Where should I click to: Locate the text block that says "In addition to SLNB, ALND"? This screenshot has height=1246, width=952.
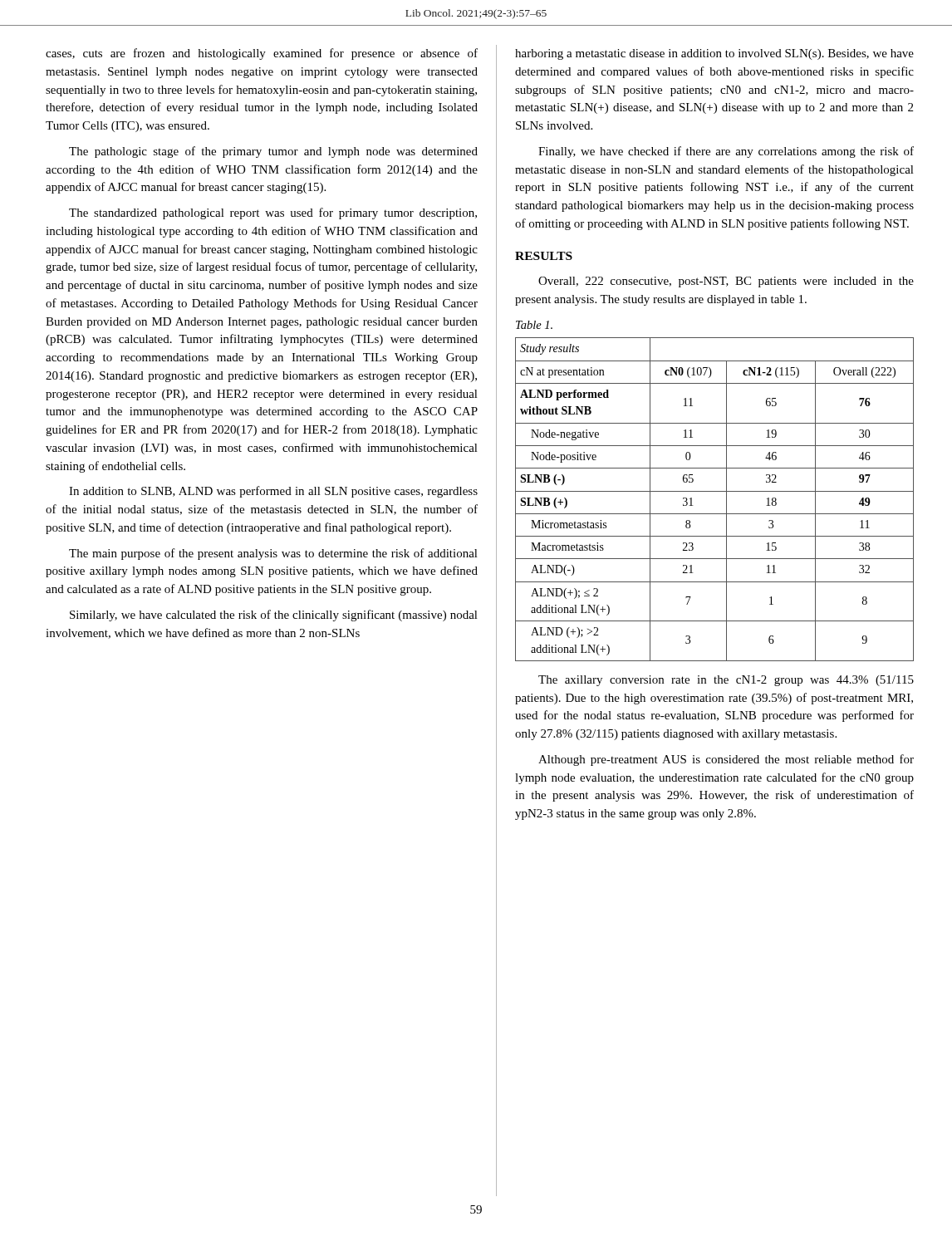(262, 509)
